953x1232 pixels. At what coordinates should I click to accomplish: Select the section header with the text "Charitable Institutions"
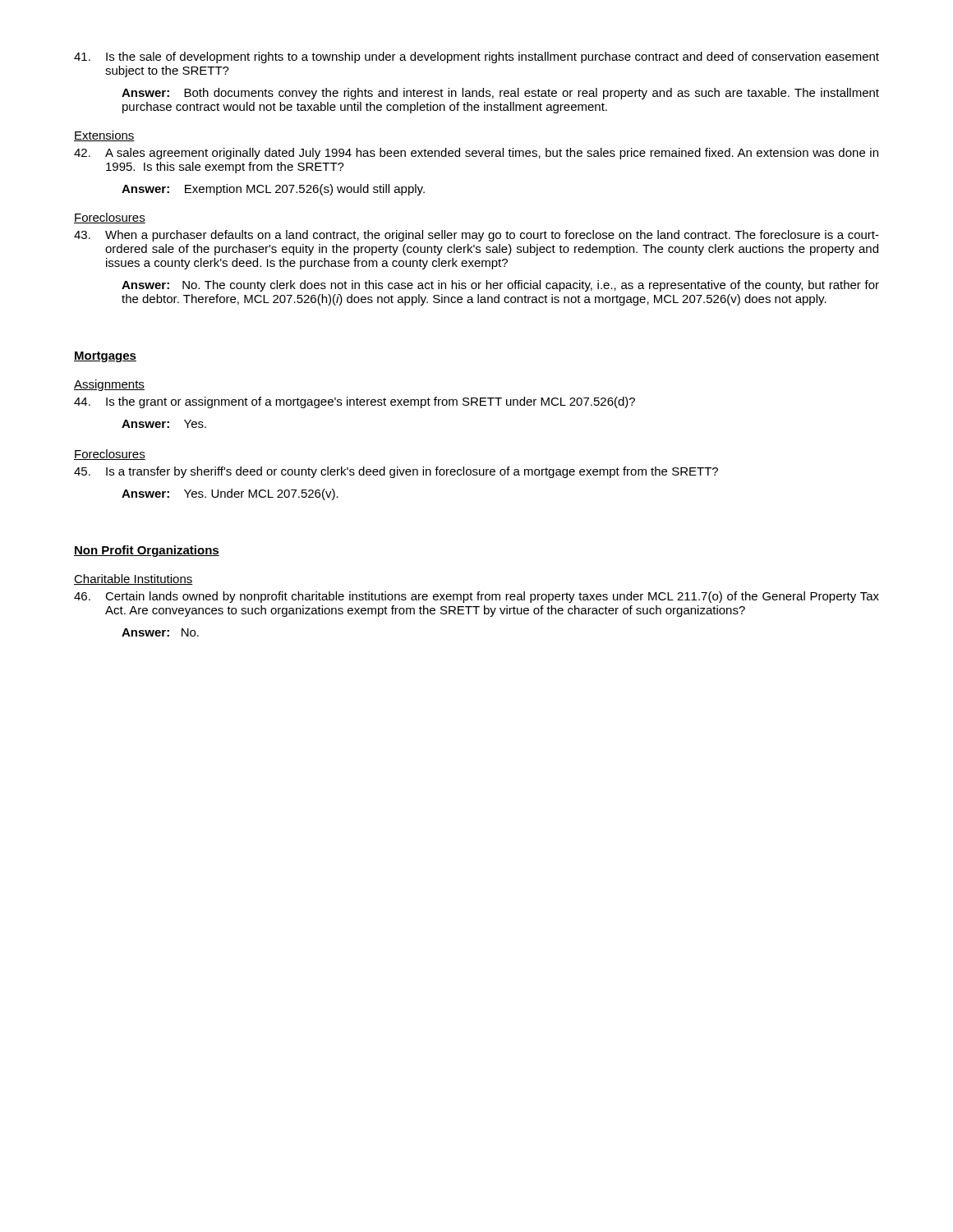click(134, 579)
